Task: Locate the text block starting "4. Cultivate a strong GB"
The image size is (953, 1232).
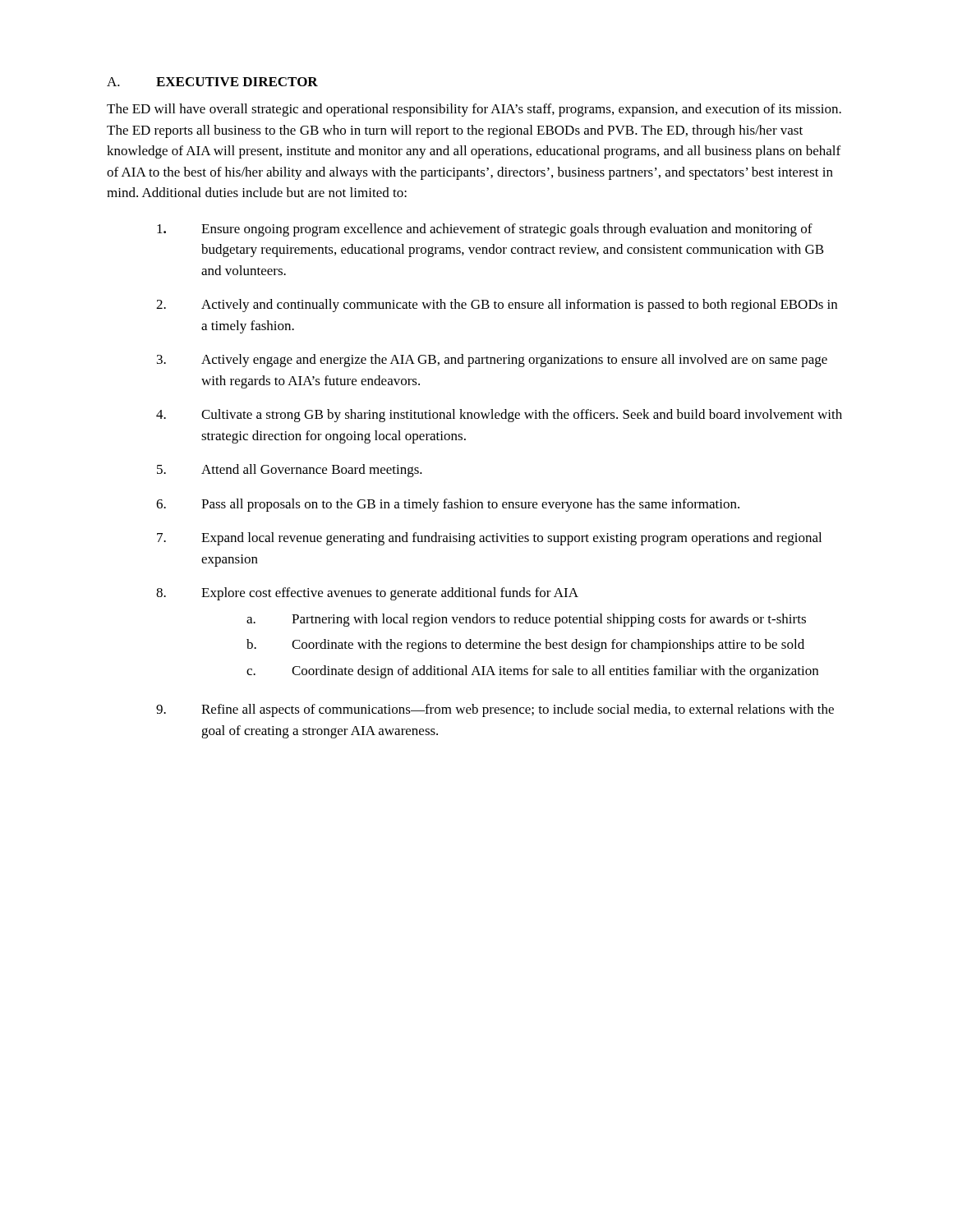Action: (501, 425)
